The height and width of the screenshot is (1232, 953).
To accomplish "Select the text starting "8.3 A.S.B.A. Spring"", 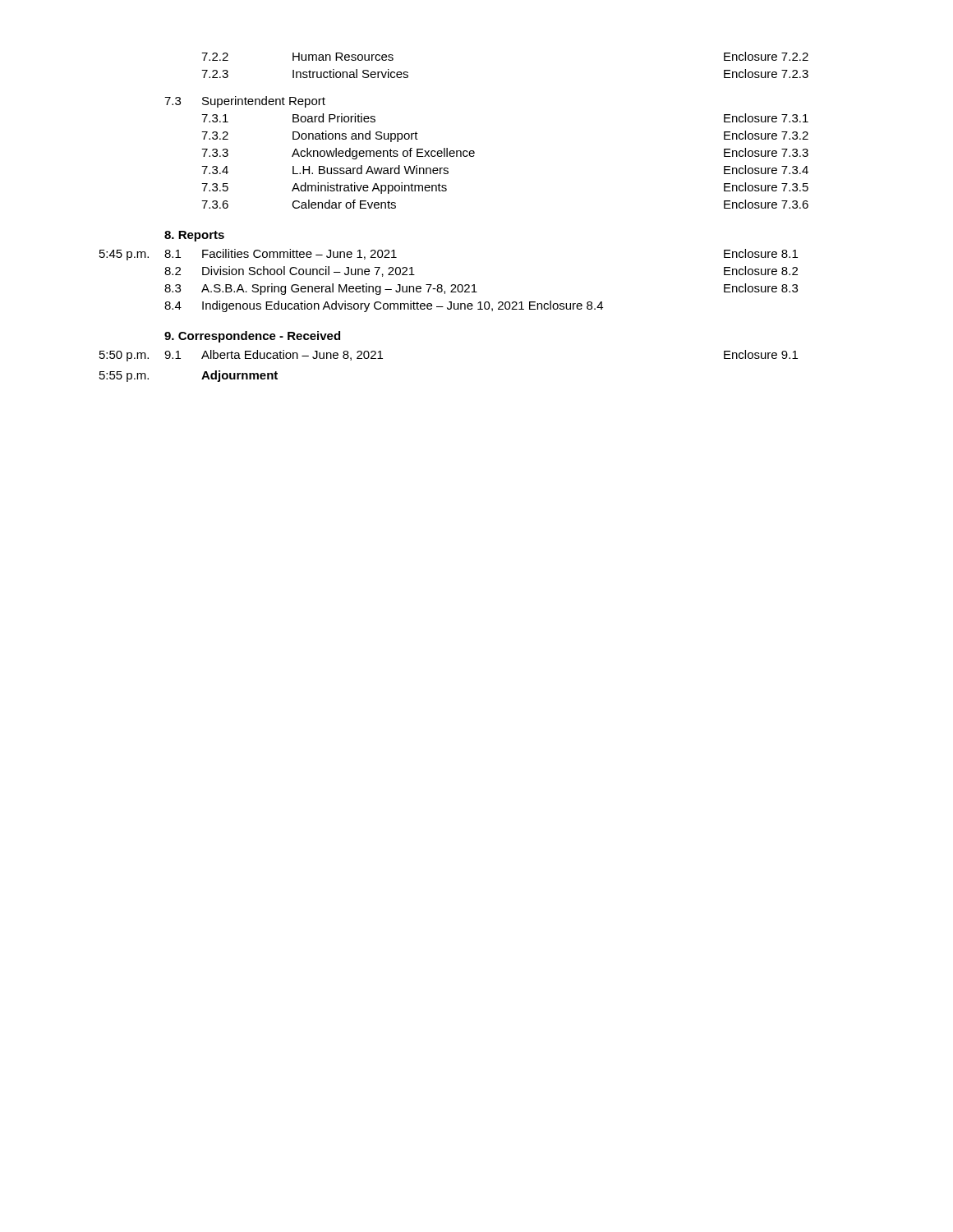I will point(342,289).
